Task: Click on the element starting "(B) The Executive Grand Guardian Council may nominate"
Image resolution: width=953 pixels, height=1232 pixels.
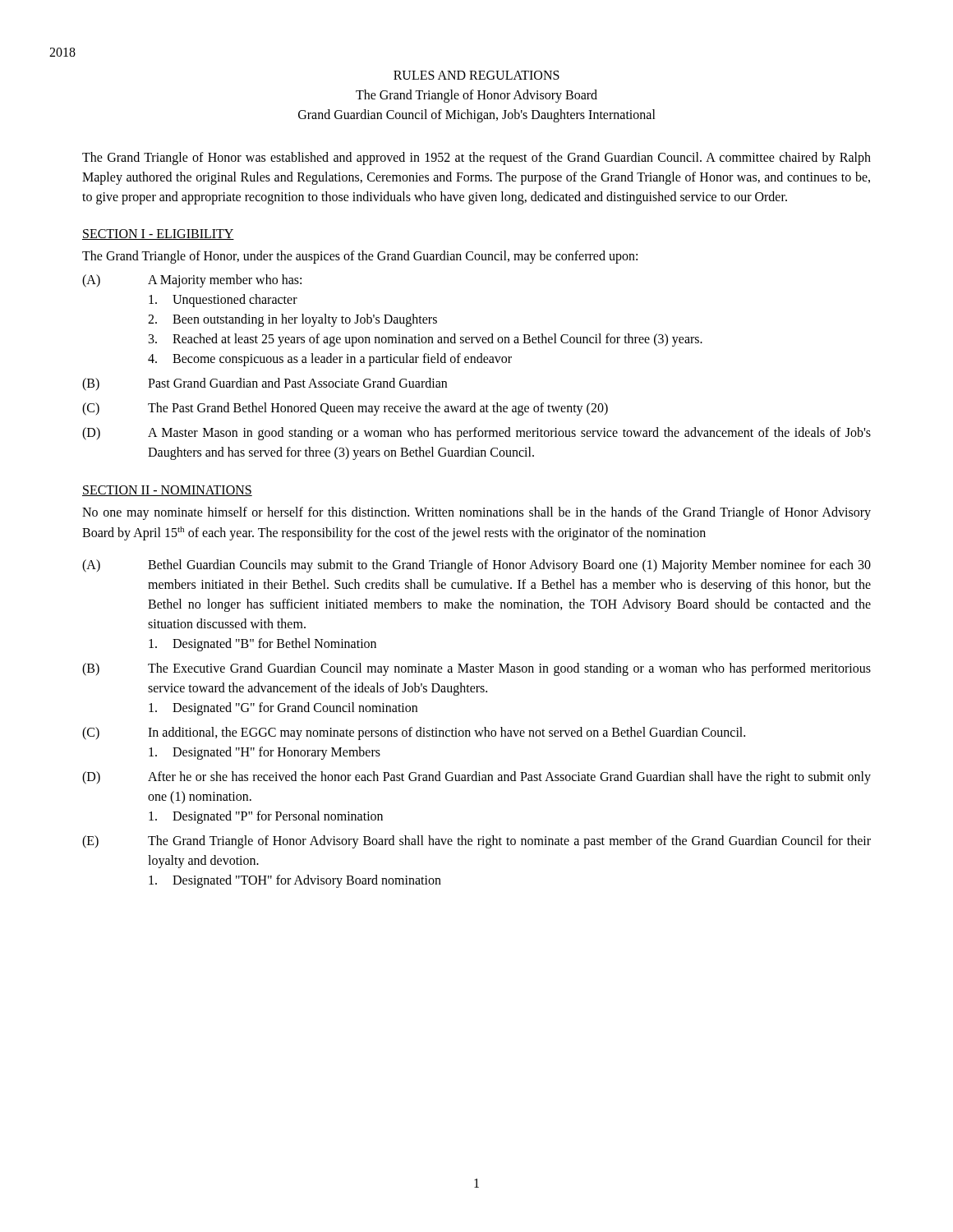Action: (x=476, y=689)
